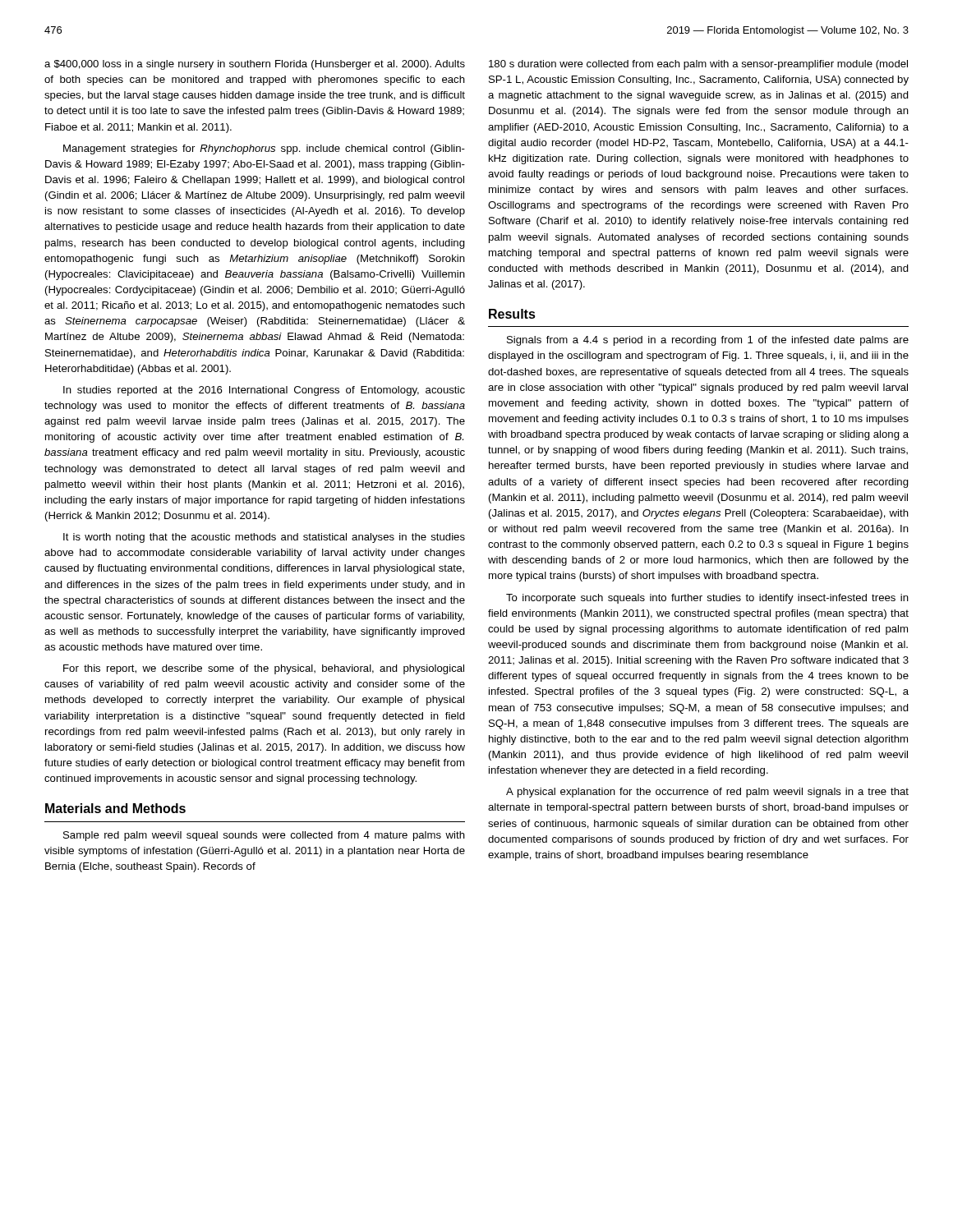Select the text block that says "To incorporate such"
Viewport: 953px width, 1232px height.
click(x=698, y=684)
